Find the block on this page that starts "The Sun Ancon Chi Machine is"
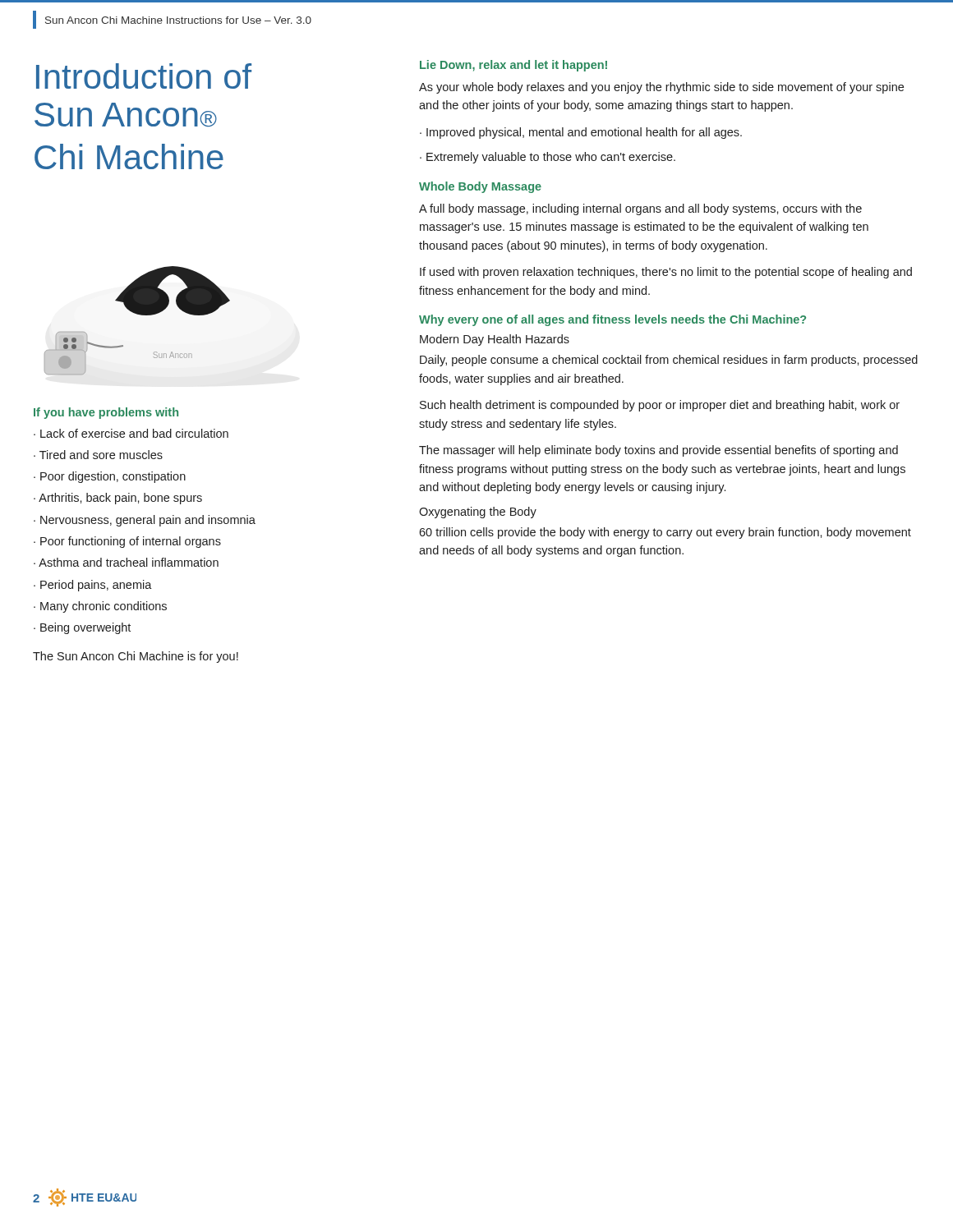The height and width of the screenshot is (1232, 953). pos(136,656)
